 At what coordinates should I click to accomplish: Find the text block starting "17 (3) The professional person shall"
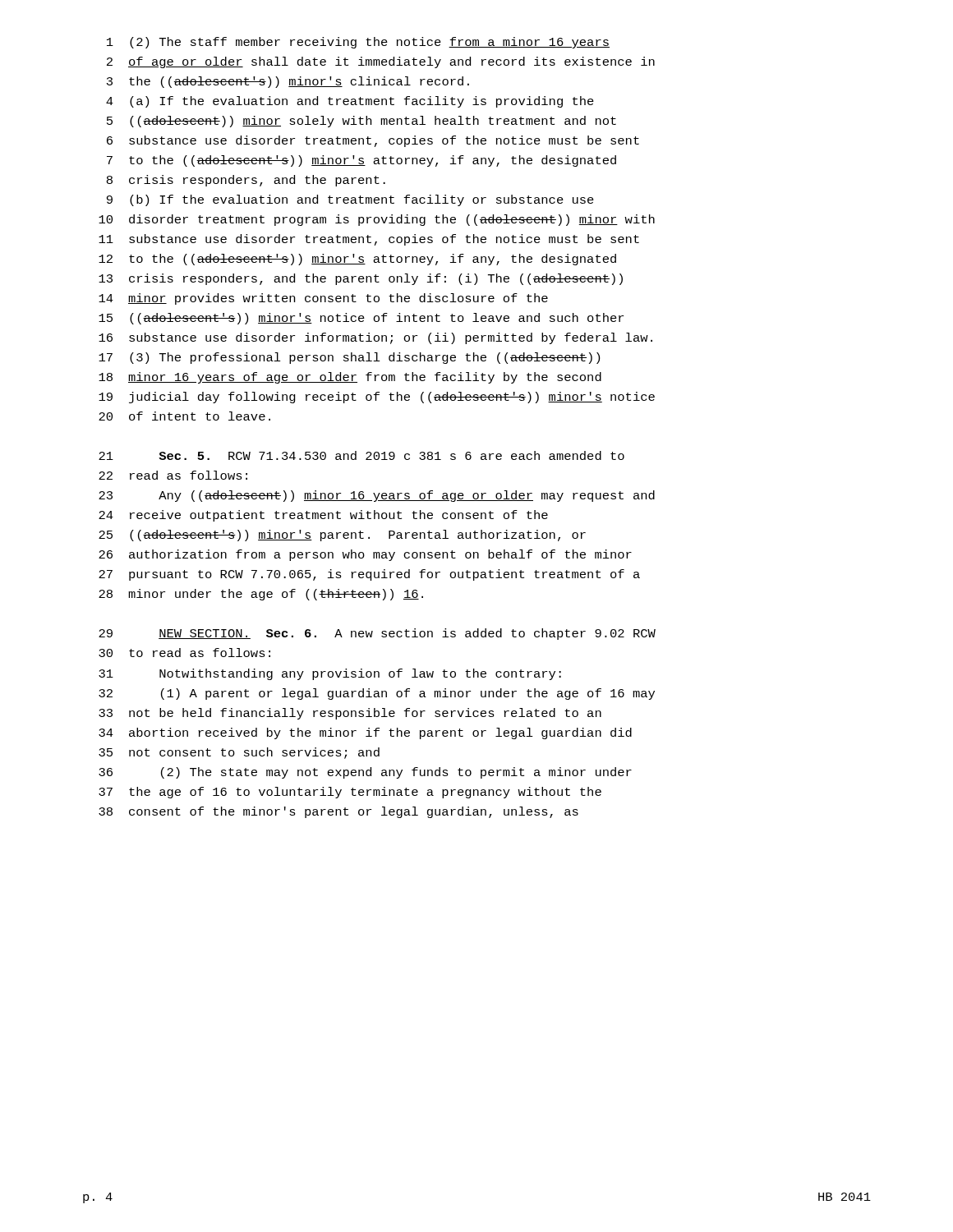476,358
